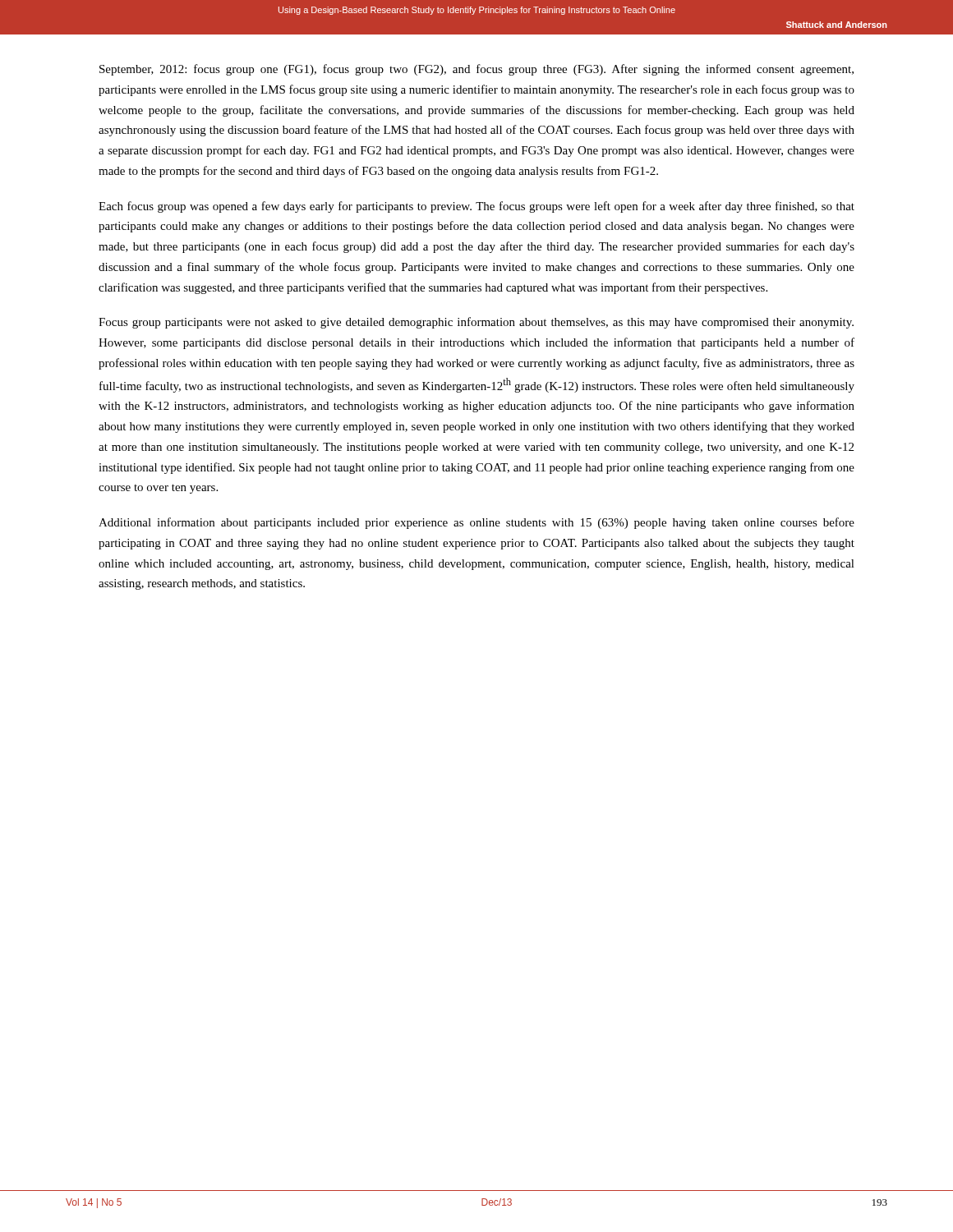Image resolution: width=953 pixels, height=1232 pixels.
Task: Select the text starting "Each focus group was opened a"
Action: [x=476, y=247]
